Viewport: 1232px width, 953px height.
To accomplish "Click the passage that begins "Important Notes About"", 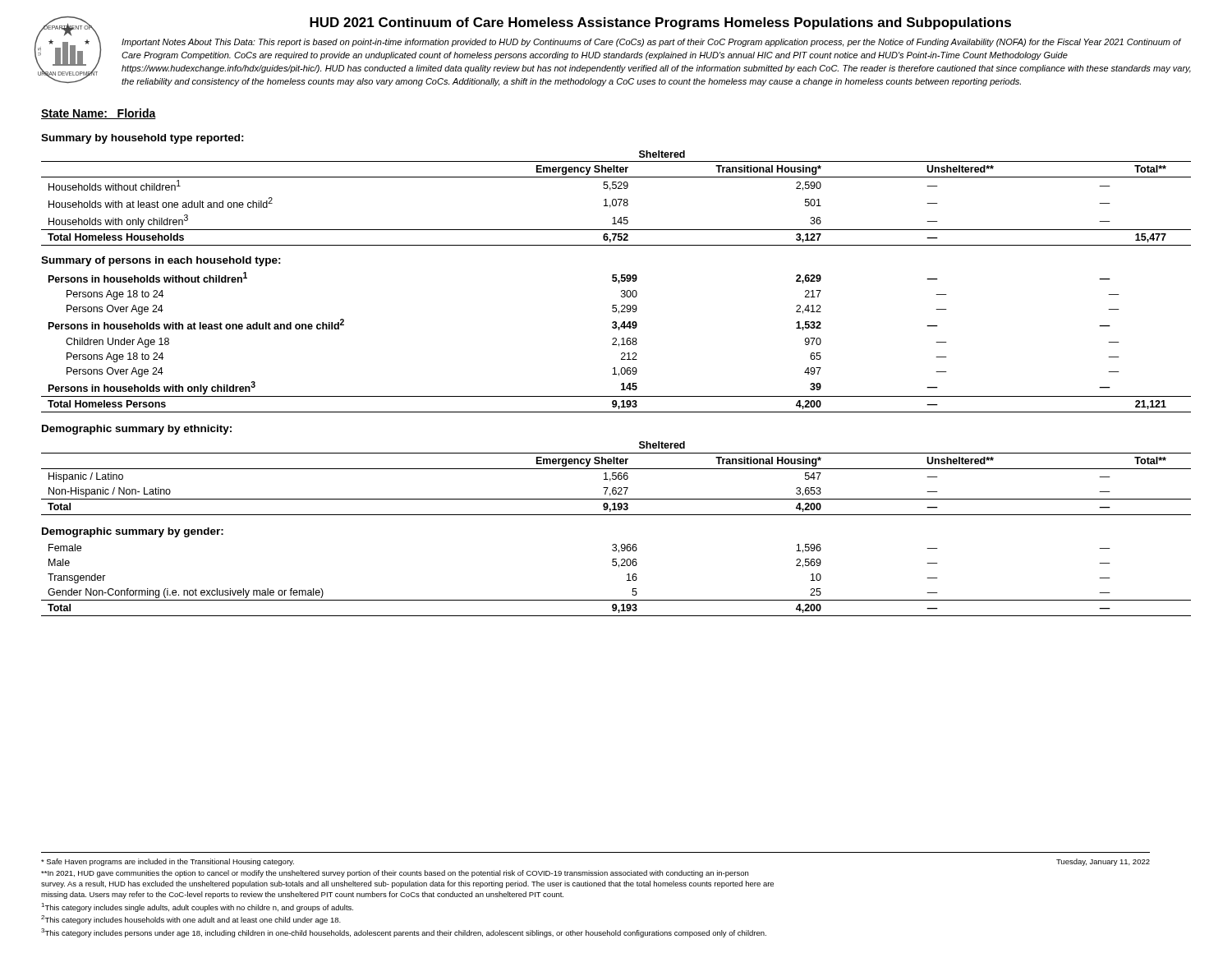I will click(657, 62).
